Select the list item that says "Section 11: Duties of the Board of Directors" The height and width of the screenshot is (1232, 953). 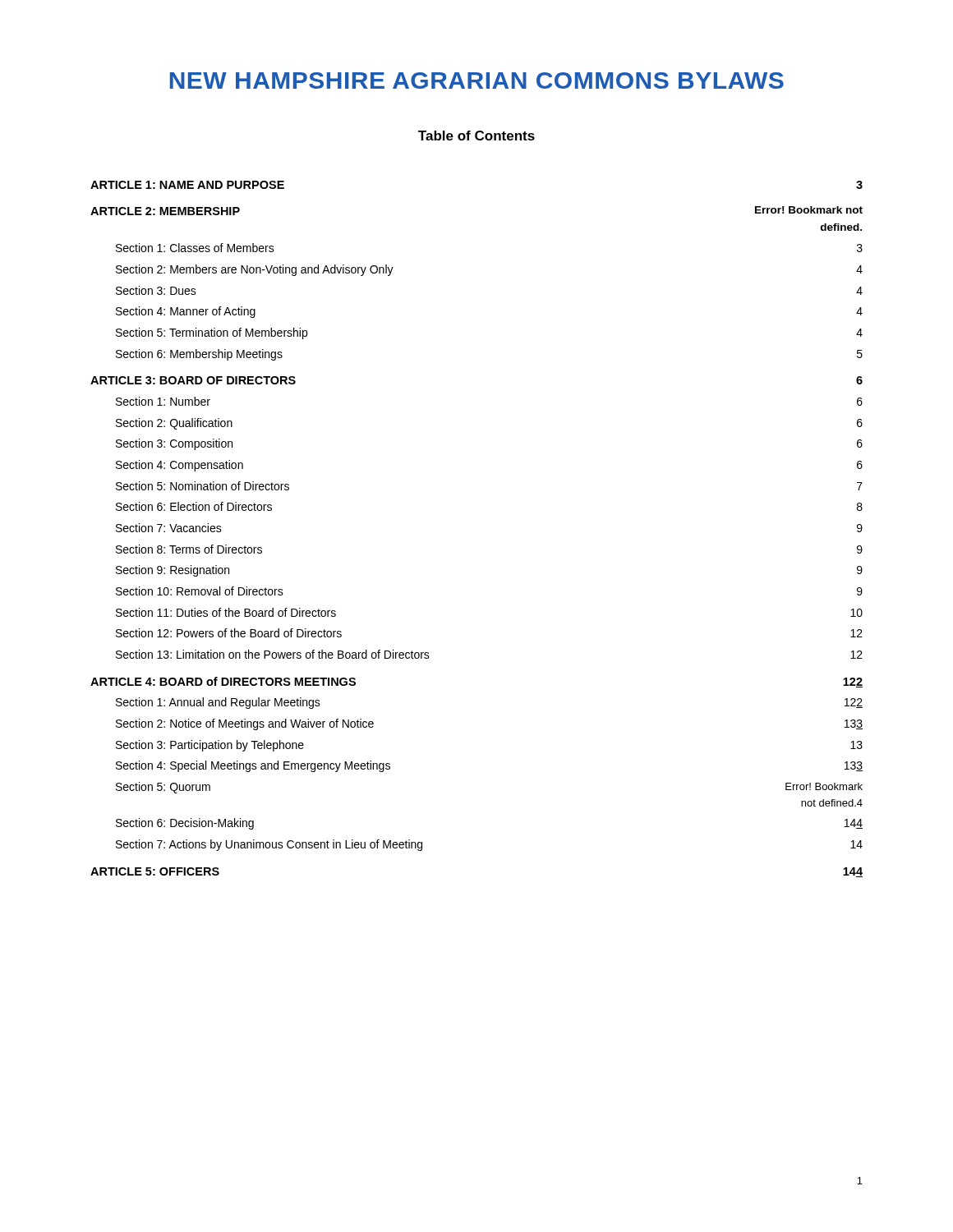pos(226,612)
